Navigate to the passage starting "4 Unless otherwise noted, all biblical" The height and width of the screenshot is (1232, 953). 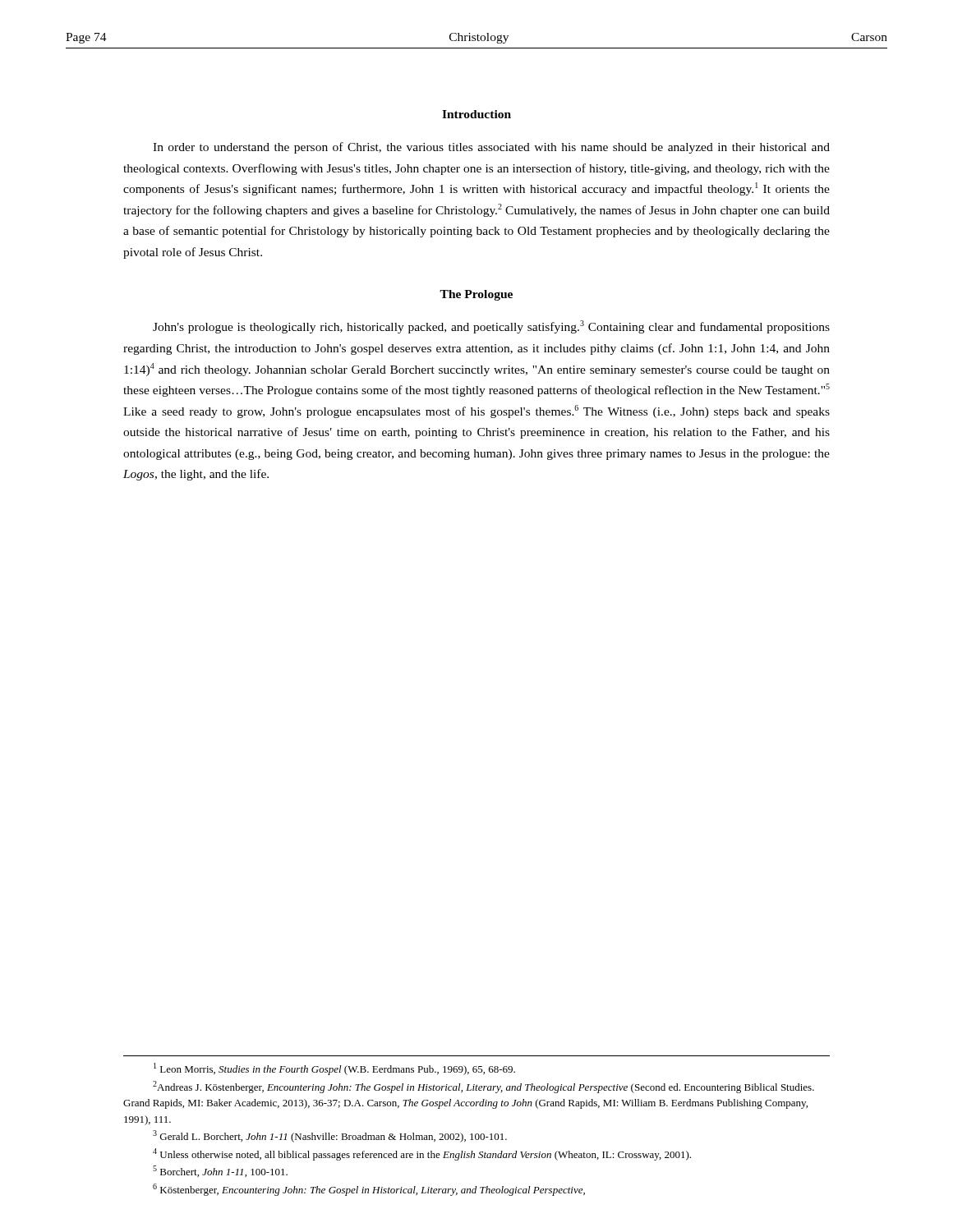tap(422, 1153)
